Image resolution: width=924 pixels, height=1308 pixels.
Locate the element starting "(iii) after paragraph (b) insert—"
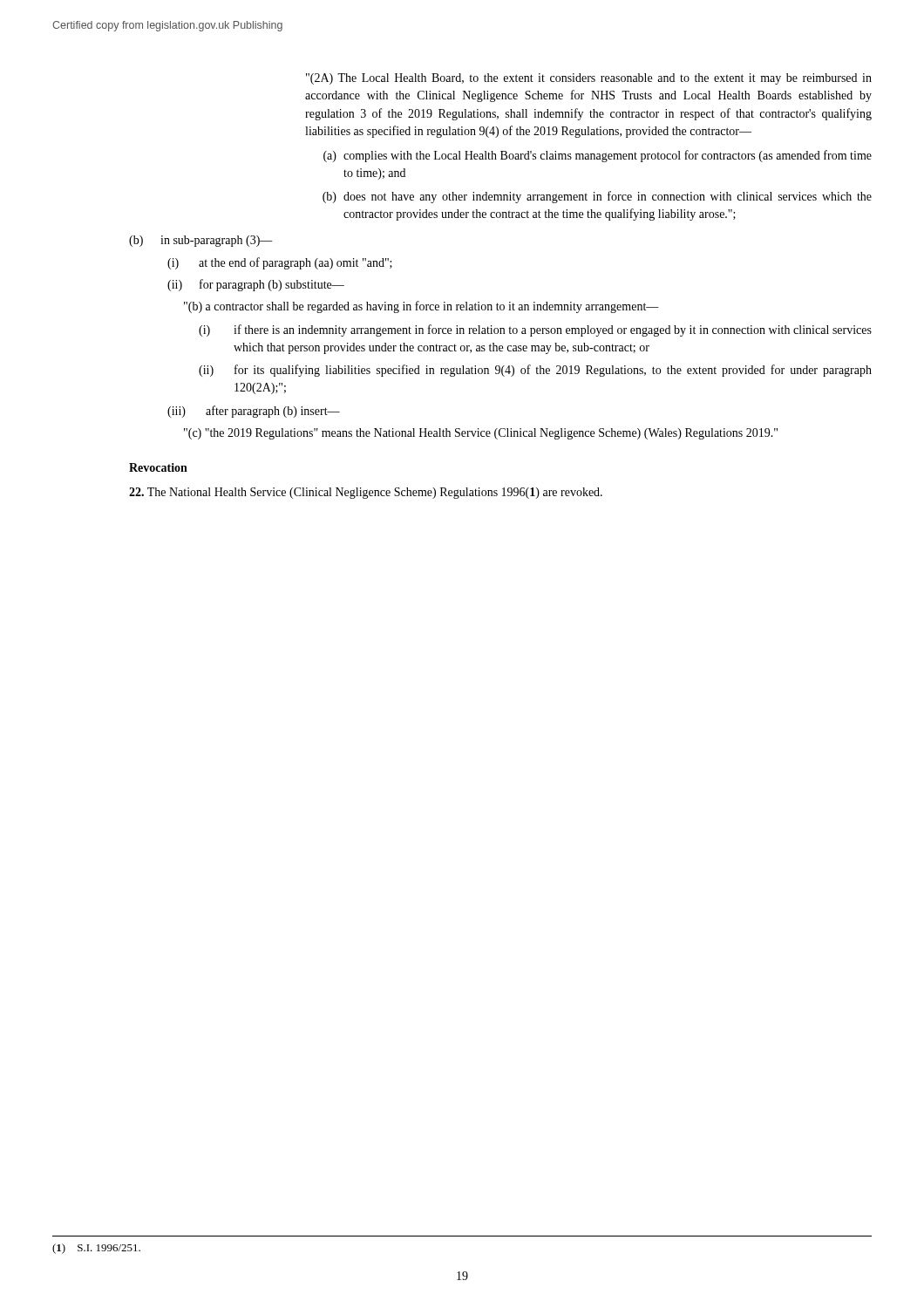click(x=254, y=412)
